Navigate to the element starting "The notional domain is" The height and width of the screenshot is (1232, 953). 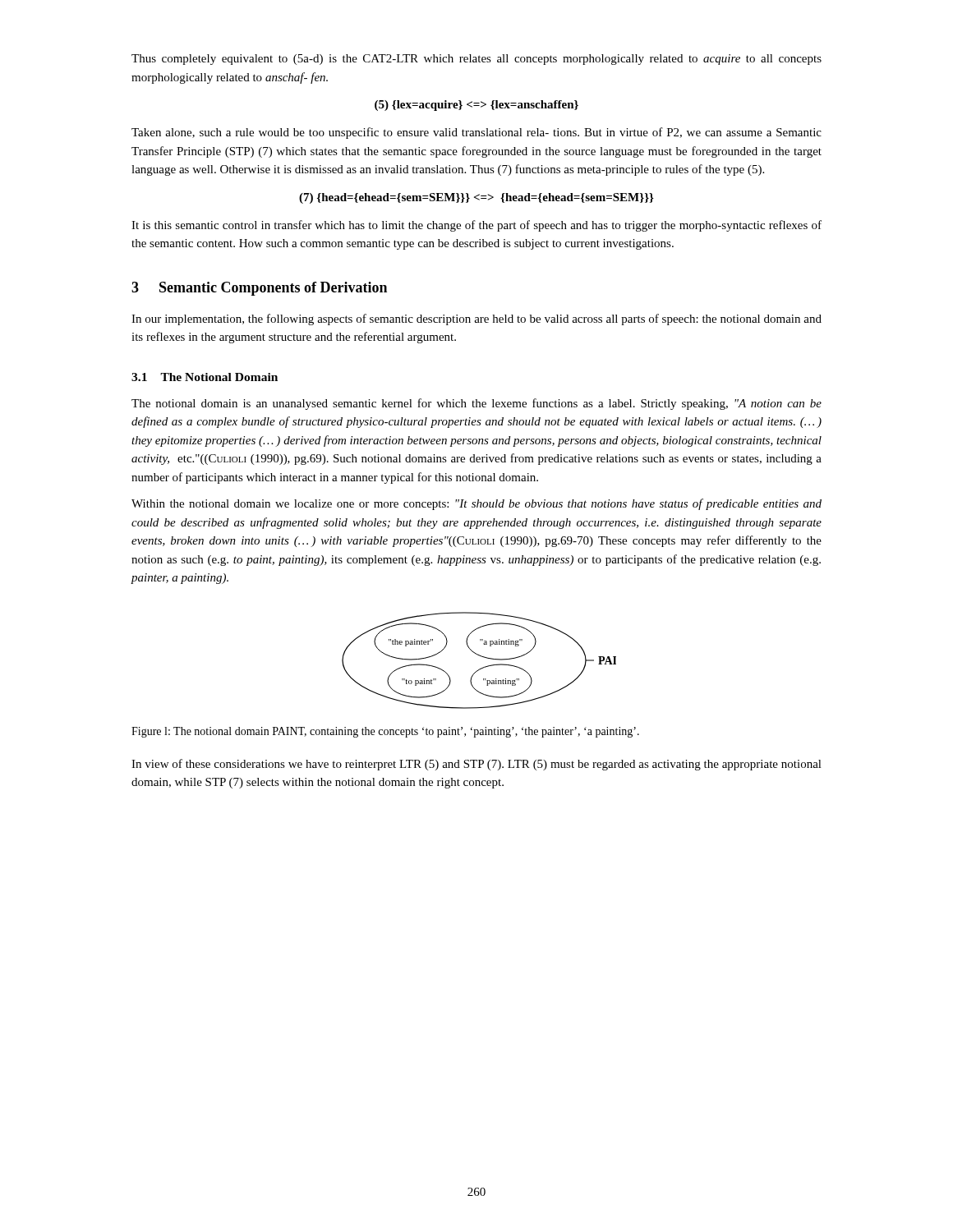pos(476,490)
